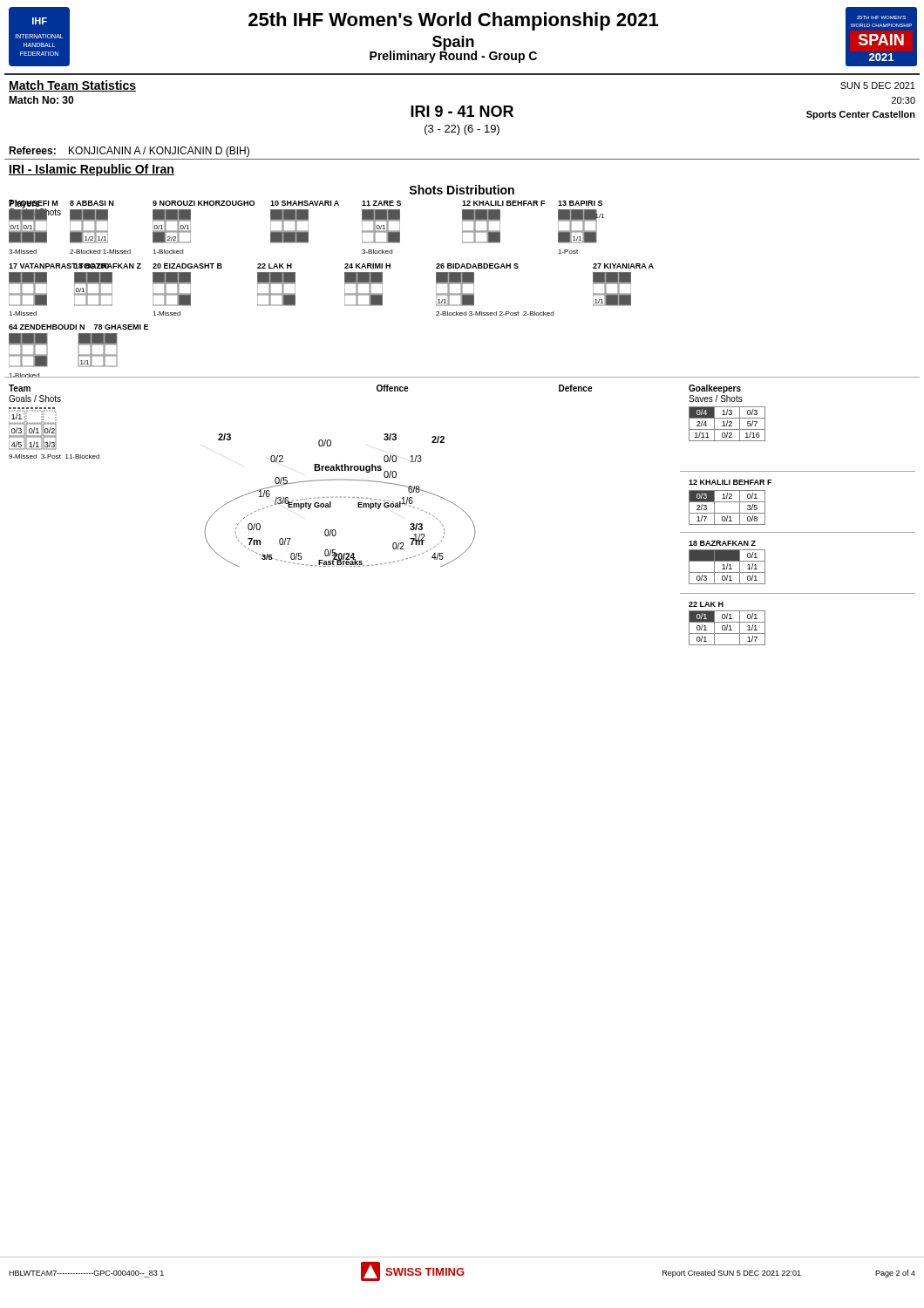
Task: Point to "Shots Distribution"
Action: pyautogui.click(x=462, y=190)
